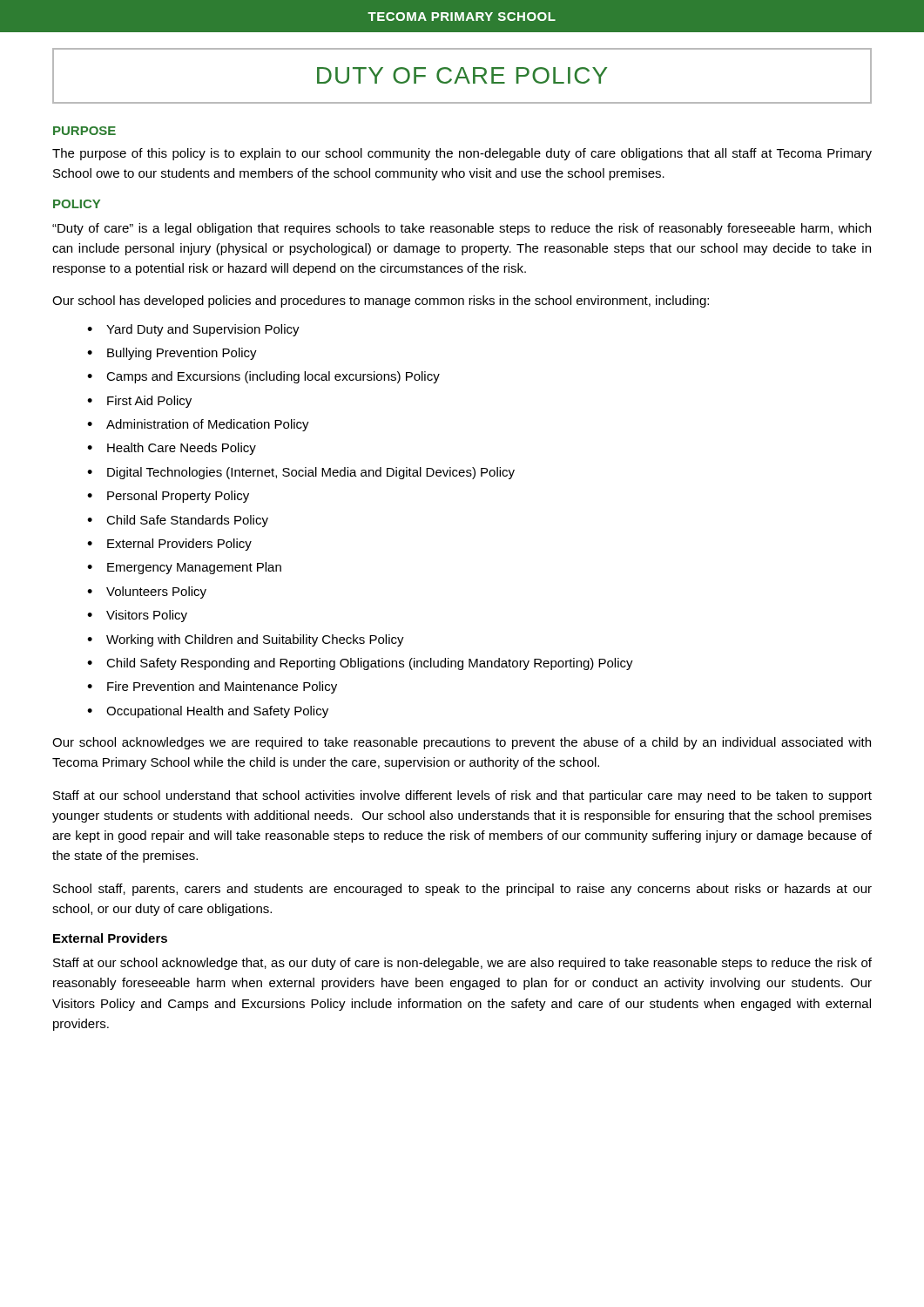Point to the text block starting "•Personal Property Policy"
The height and width of the screenshot is (1307, 924).
point(168,497)
